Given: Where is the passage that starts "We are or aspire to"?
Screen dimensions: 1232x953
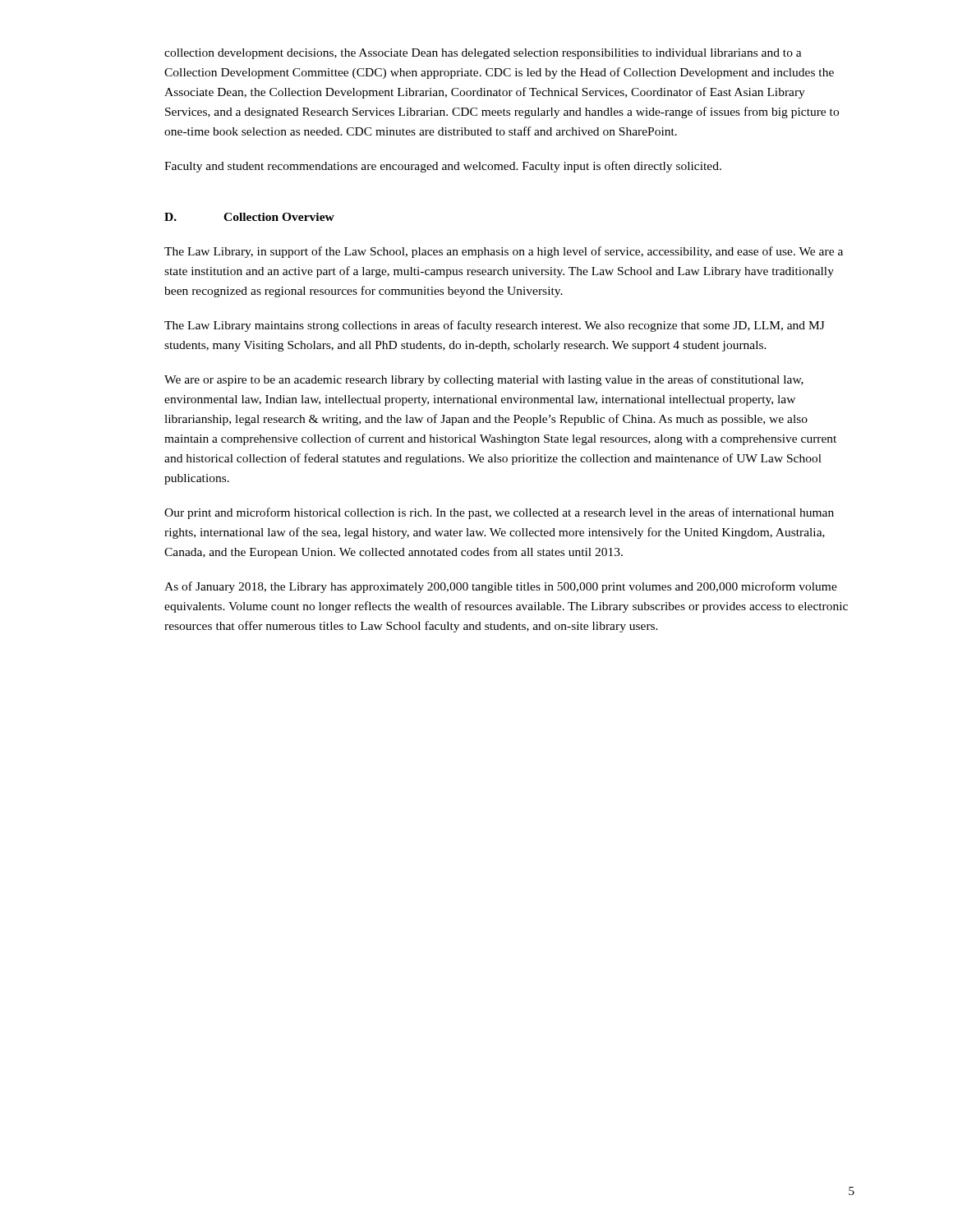Looking at the screenshot, I should (x=500, y=428).
